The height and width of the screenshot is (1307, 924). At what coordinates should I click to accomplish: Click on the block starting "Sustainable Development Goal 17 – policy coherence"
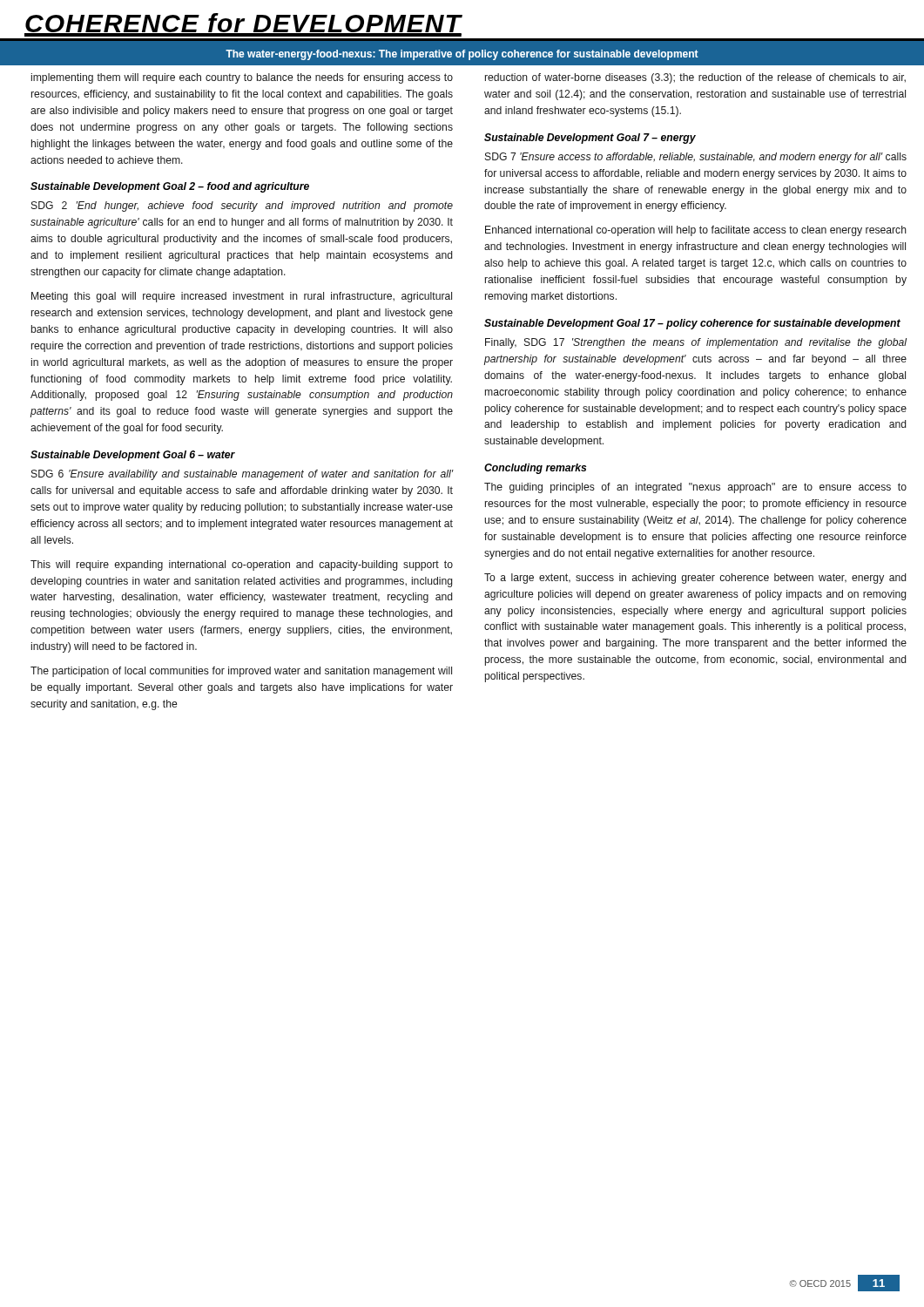[x=692, y=323]
